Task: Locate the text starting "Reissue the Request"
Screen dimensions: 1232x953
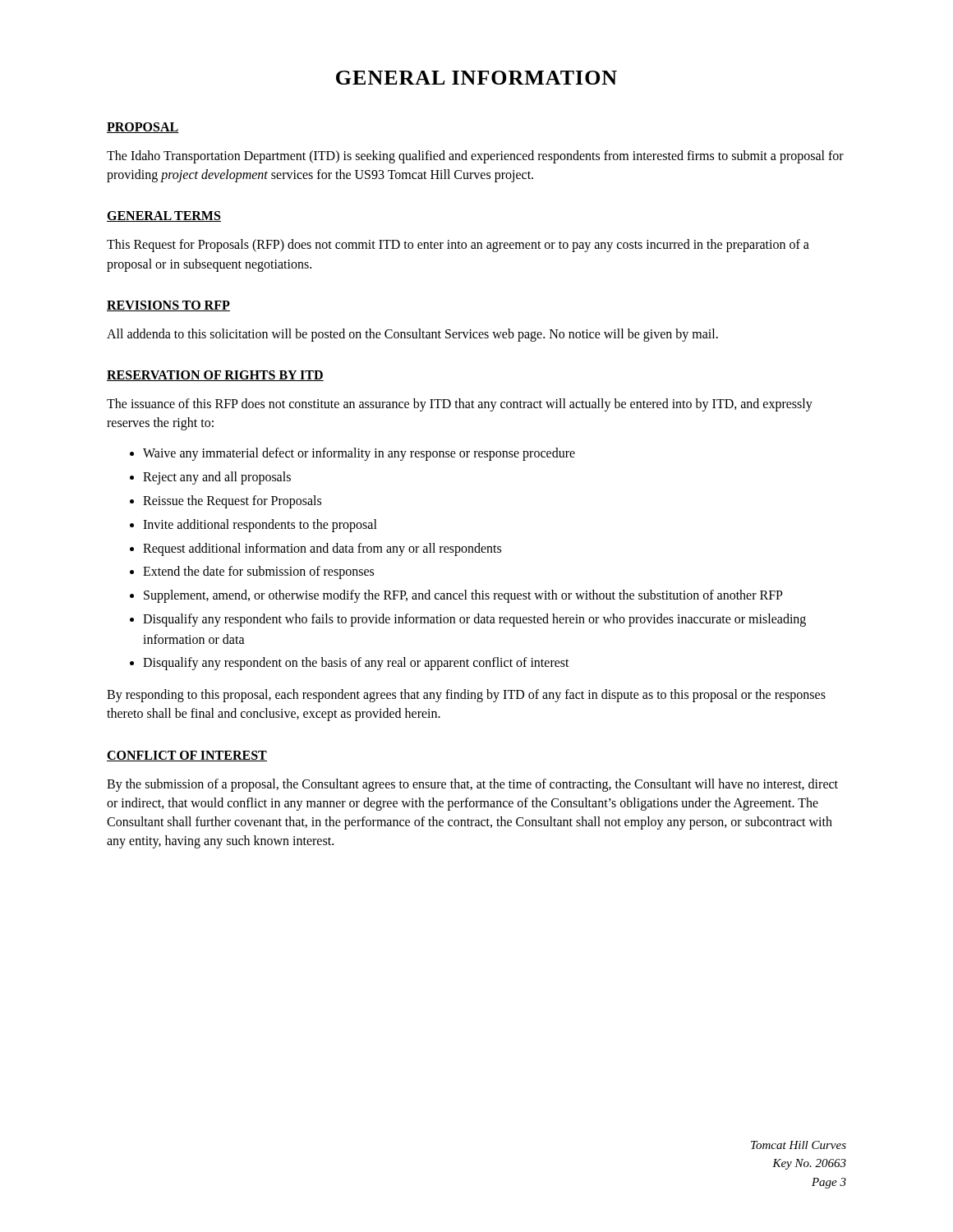Action: pyautogui.click(x=232, y=500)
